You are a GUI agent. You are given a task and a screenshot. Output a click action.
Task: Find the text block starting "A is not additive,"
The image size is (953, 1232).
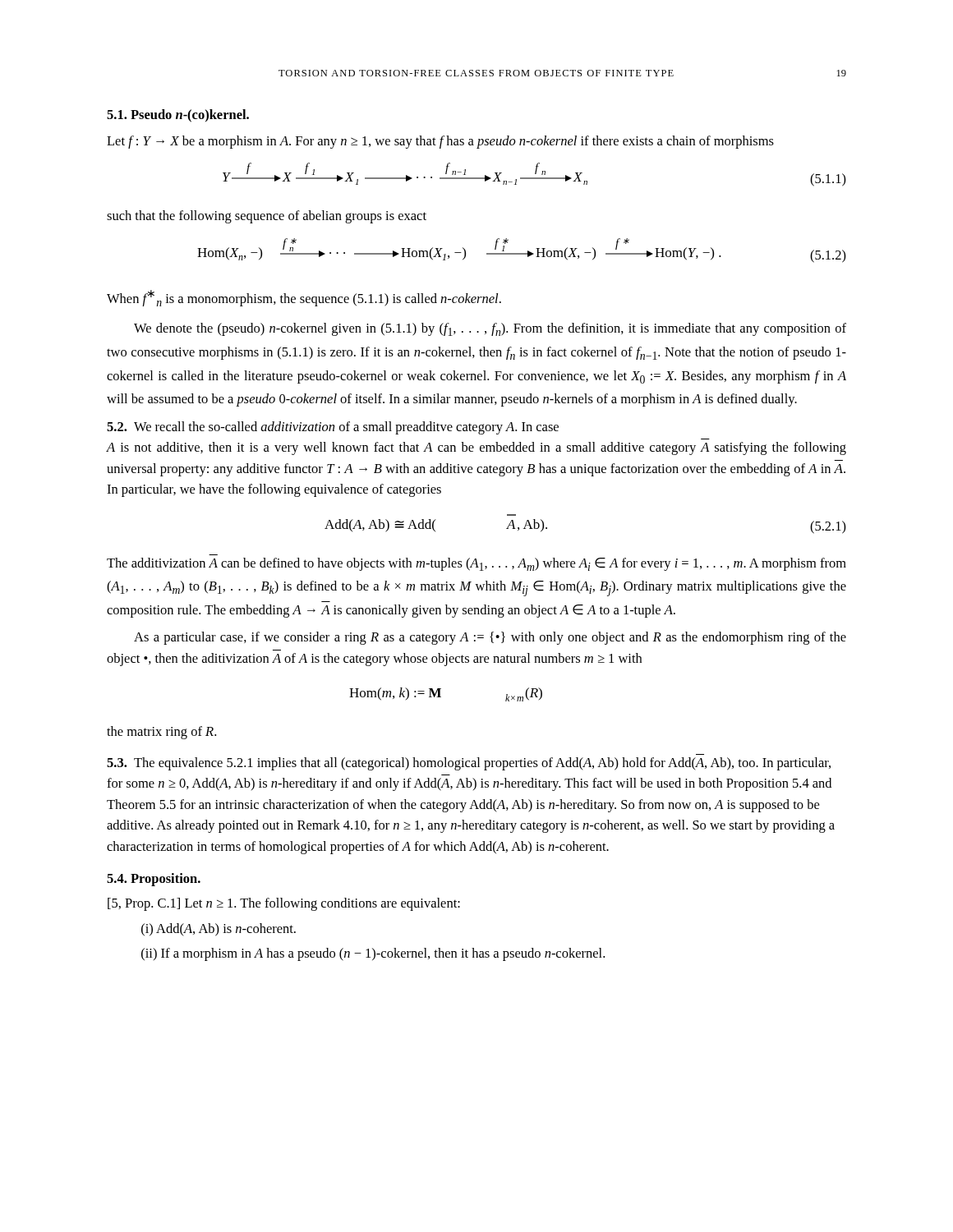click(476, 469)
